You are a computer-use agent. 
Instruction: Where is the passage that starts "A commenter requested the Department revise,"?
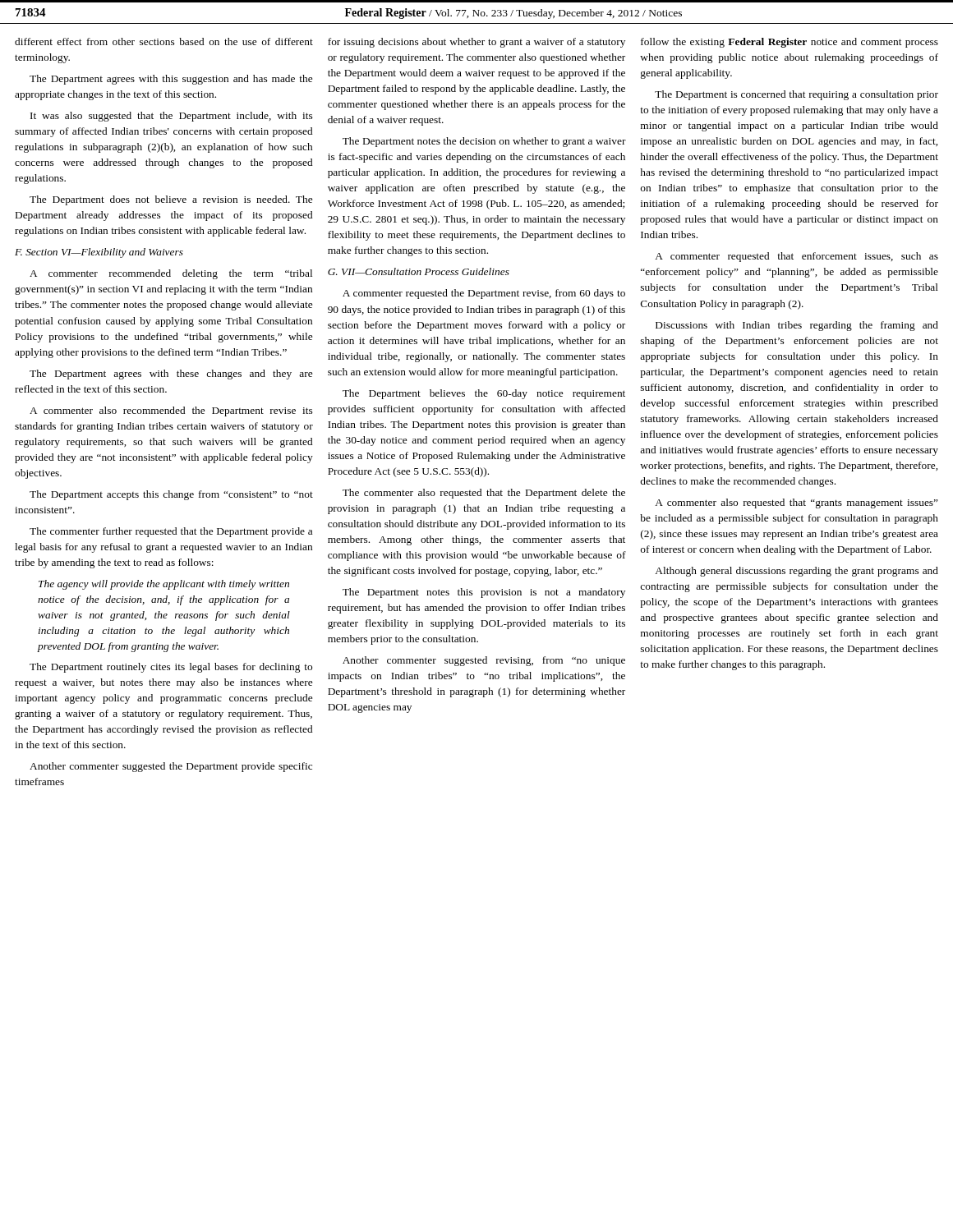point(476,500)
